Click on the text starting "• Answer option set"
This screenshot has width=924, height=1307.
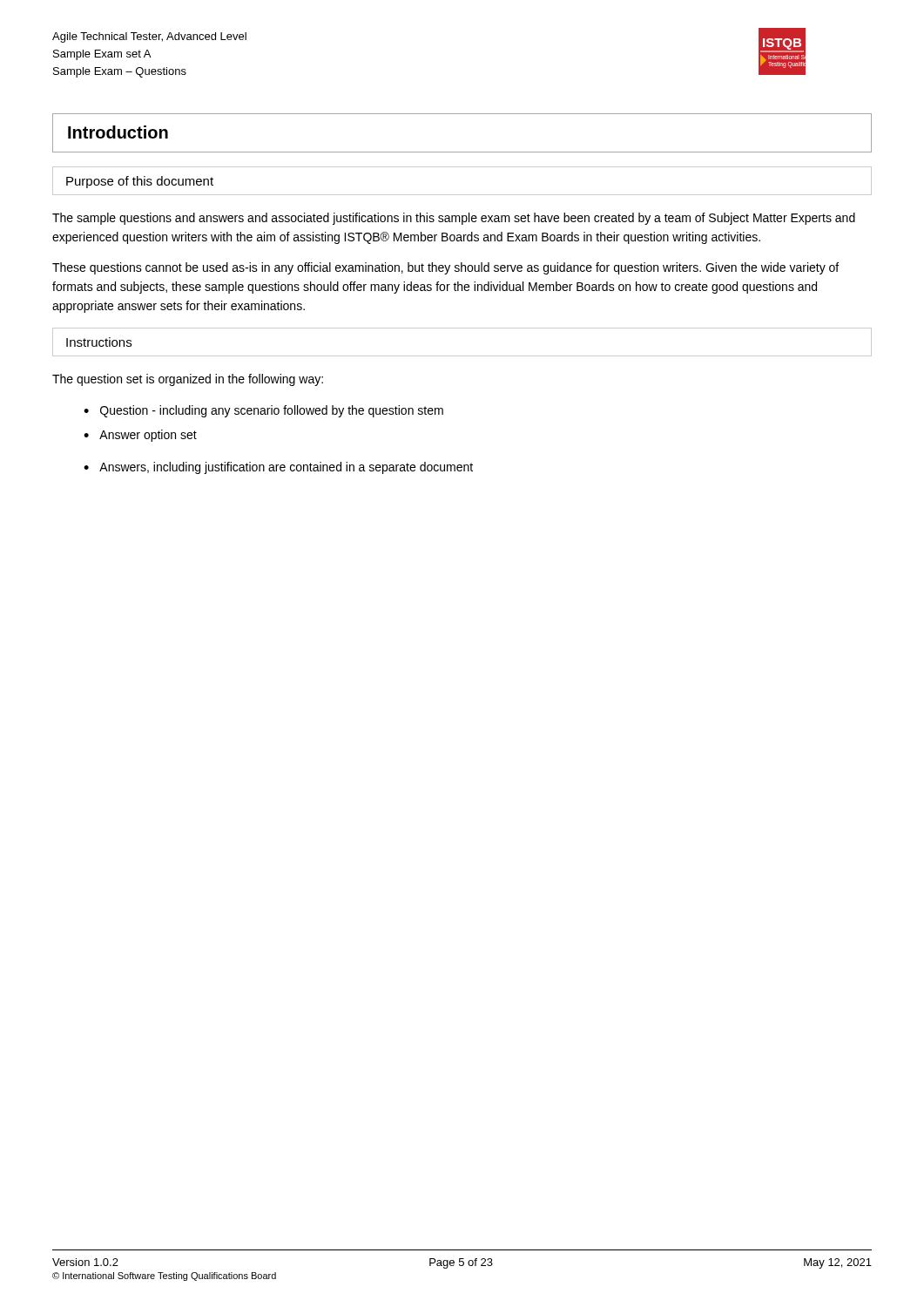click(x=140, y=436)
